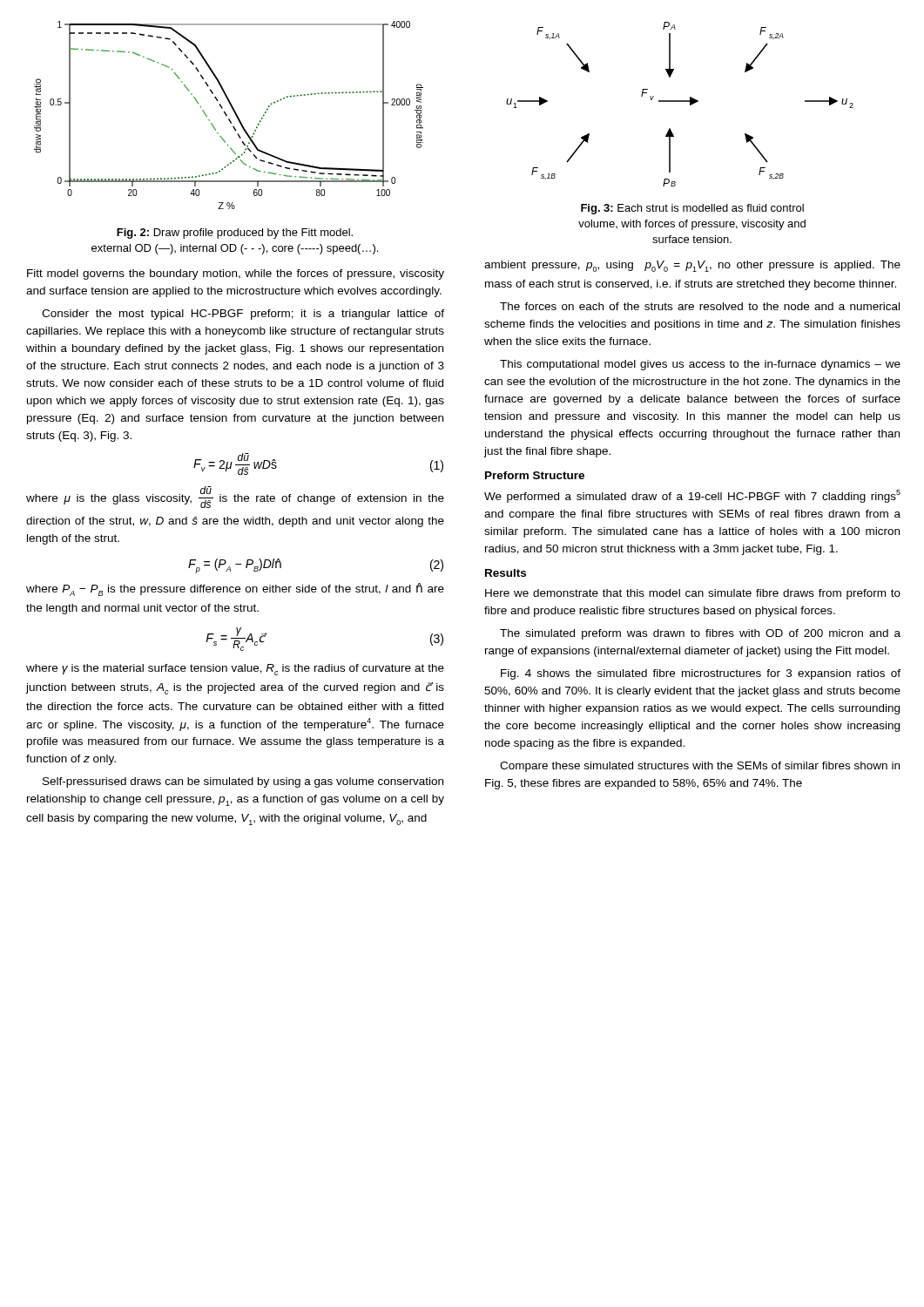The width and height of the screenshot is (924, 1307).
Task: Find the schematic
Action: pyautogui.click(x=676, y=105)
